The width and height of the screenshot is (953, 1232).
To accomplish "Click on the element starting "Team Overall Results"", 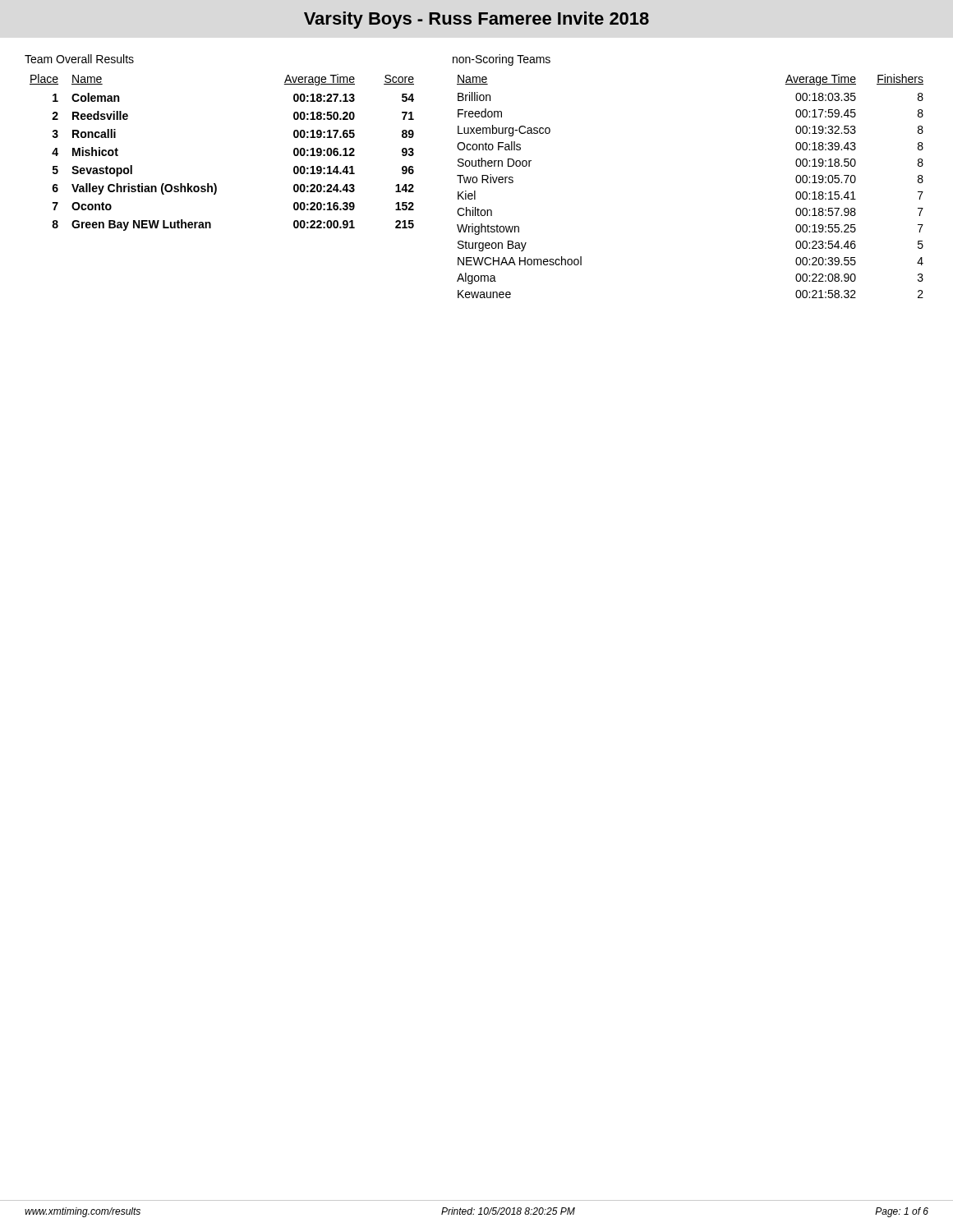I will [x=79, y=59].
